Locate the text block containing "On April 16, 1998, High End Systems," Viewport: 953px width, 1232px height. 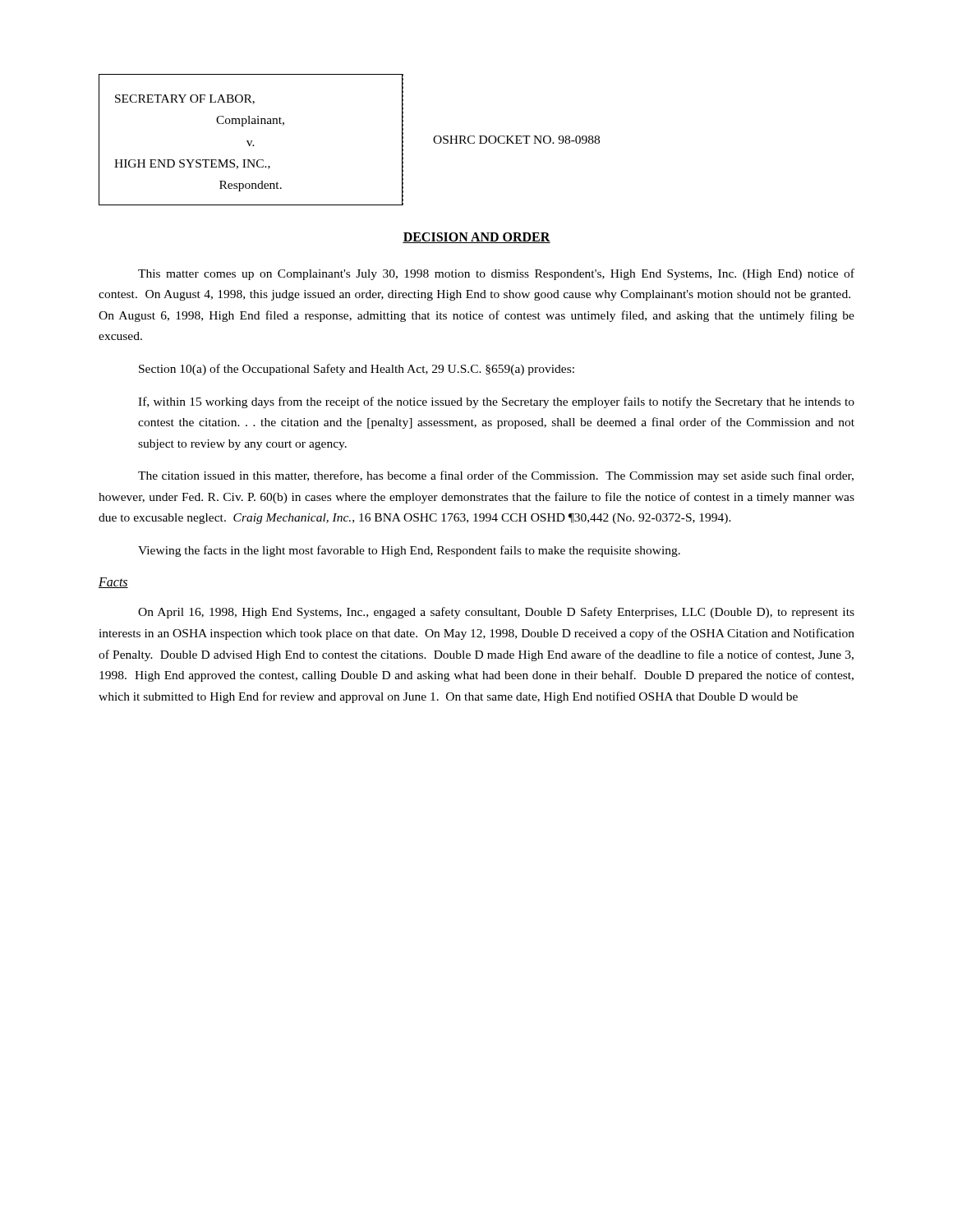[x=476, y=654]
